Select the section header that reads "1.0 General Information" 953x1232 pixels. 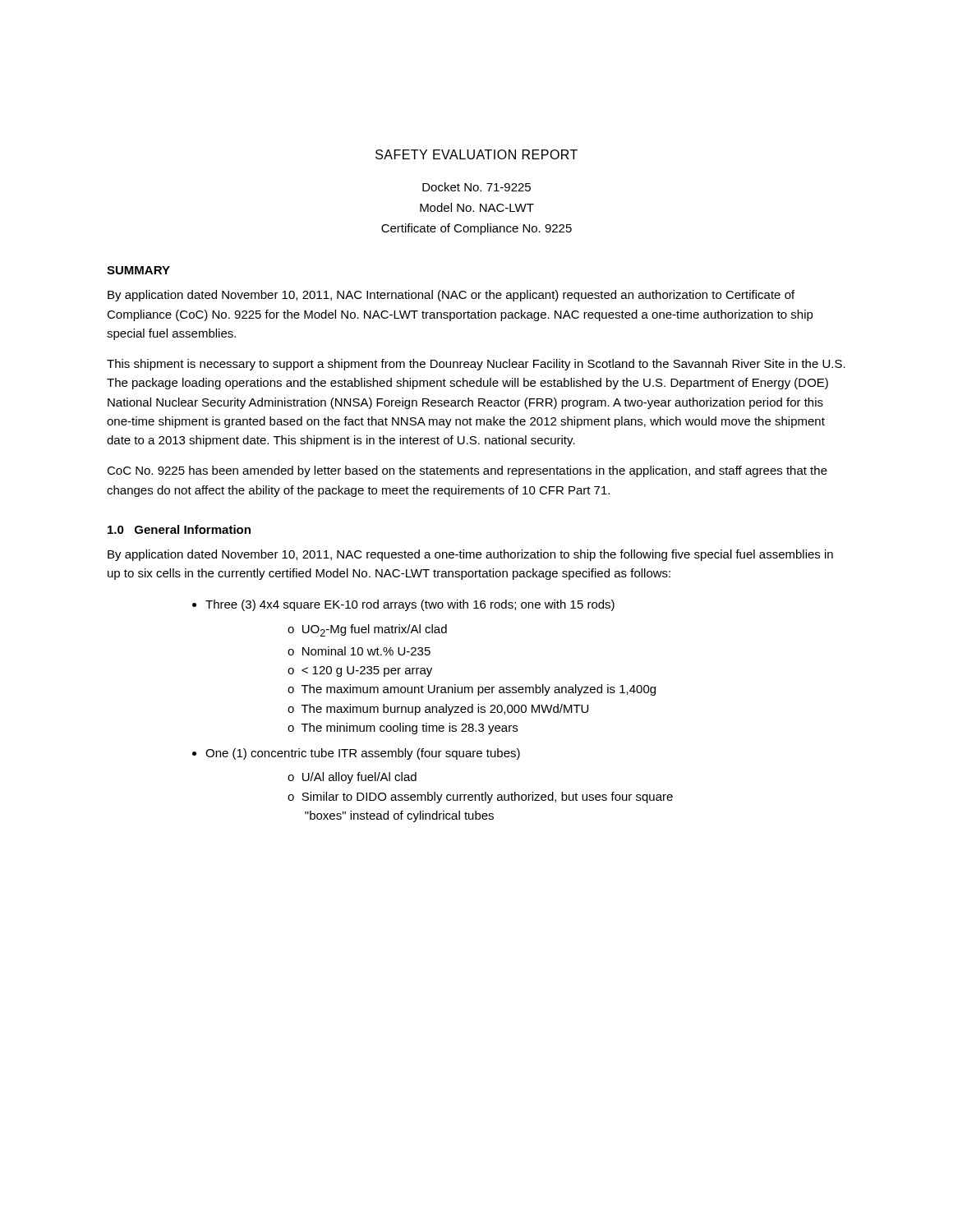(179, 529)
